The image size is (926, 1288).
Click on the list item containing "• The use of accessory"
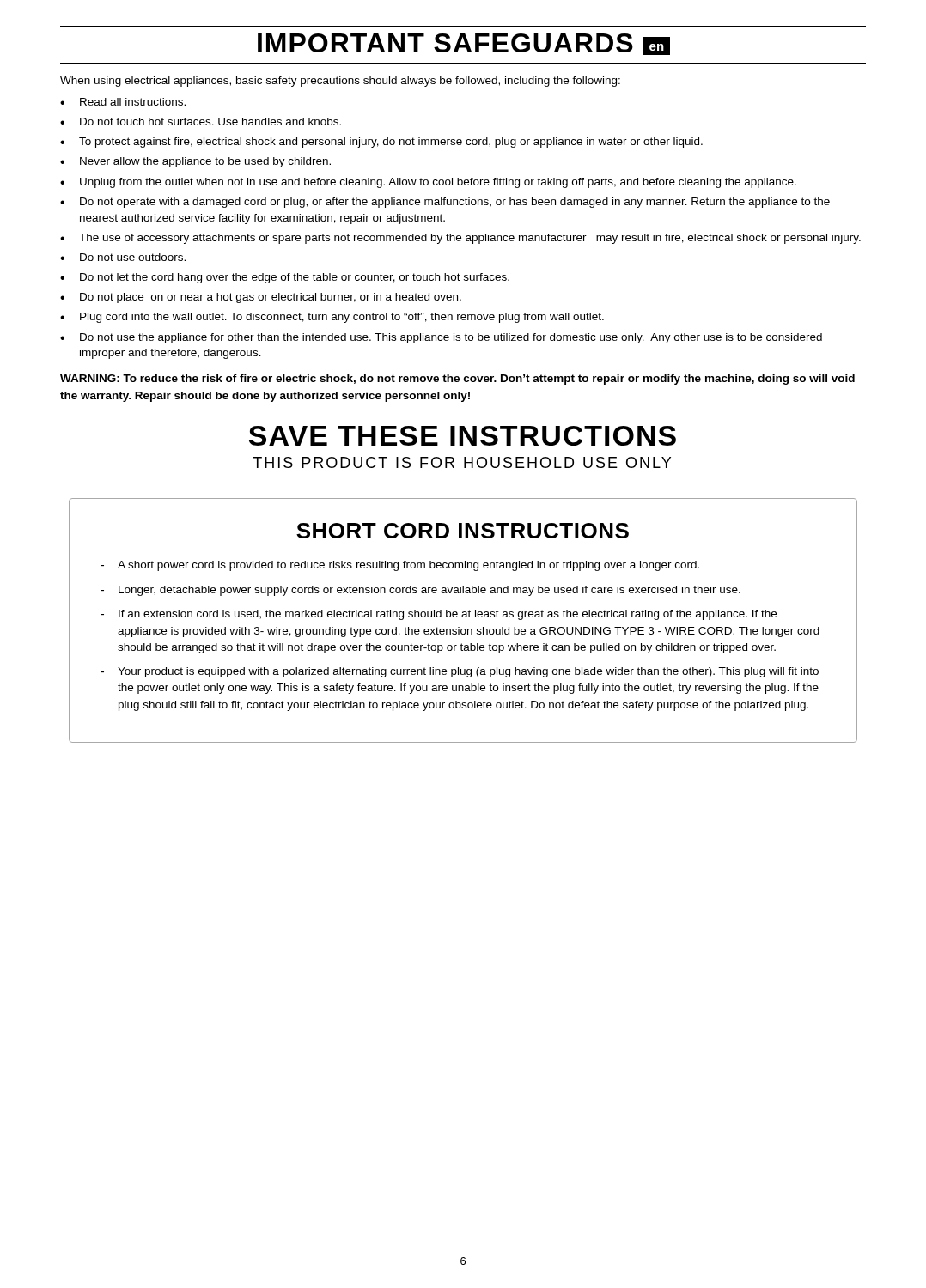coord(463,238)
